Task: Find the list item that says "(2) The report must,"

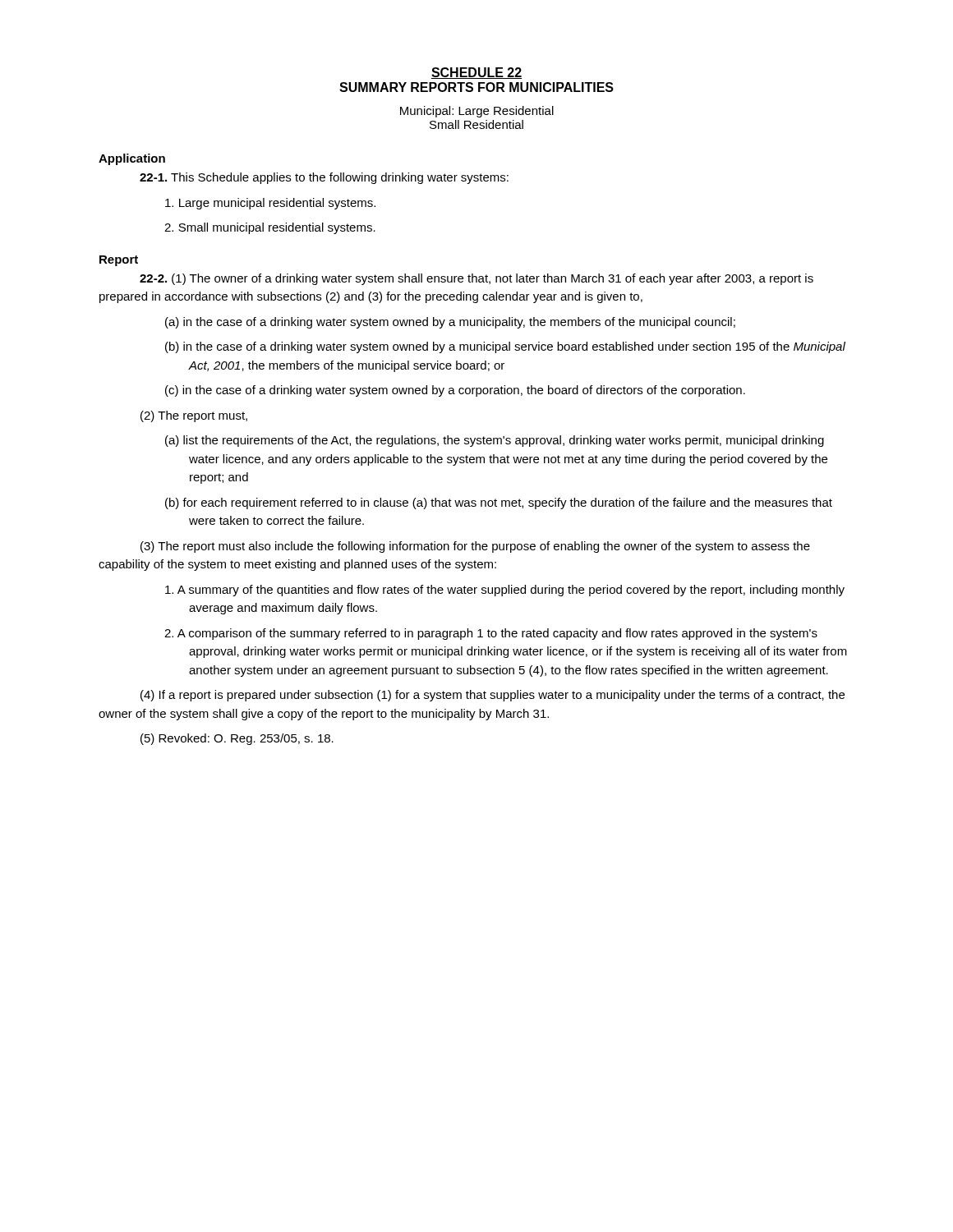Action: [x=194, y=415]
